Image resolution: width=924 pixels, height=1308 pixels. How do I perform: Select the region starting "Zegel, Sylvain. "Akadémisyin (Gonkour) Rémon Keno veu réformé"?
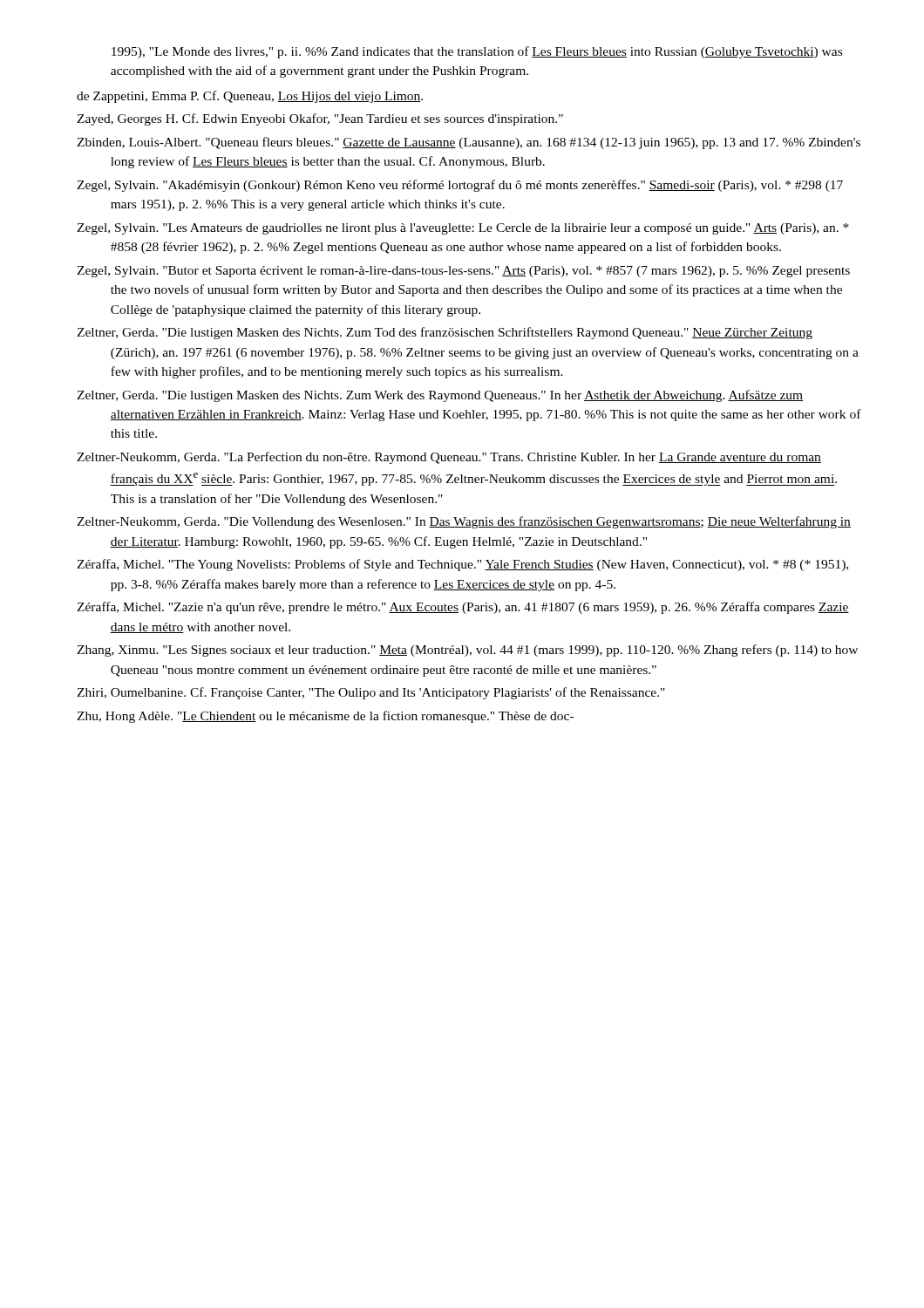(x=460, y=194)
